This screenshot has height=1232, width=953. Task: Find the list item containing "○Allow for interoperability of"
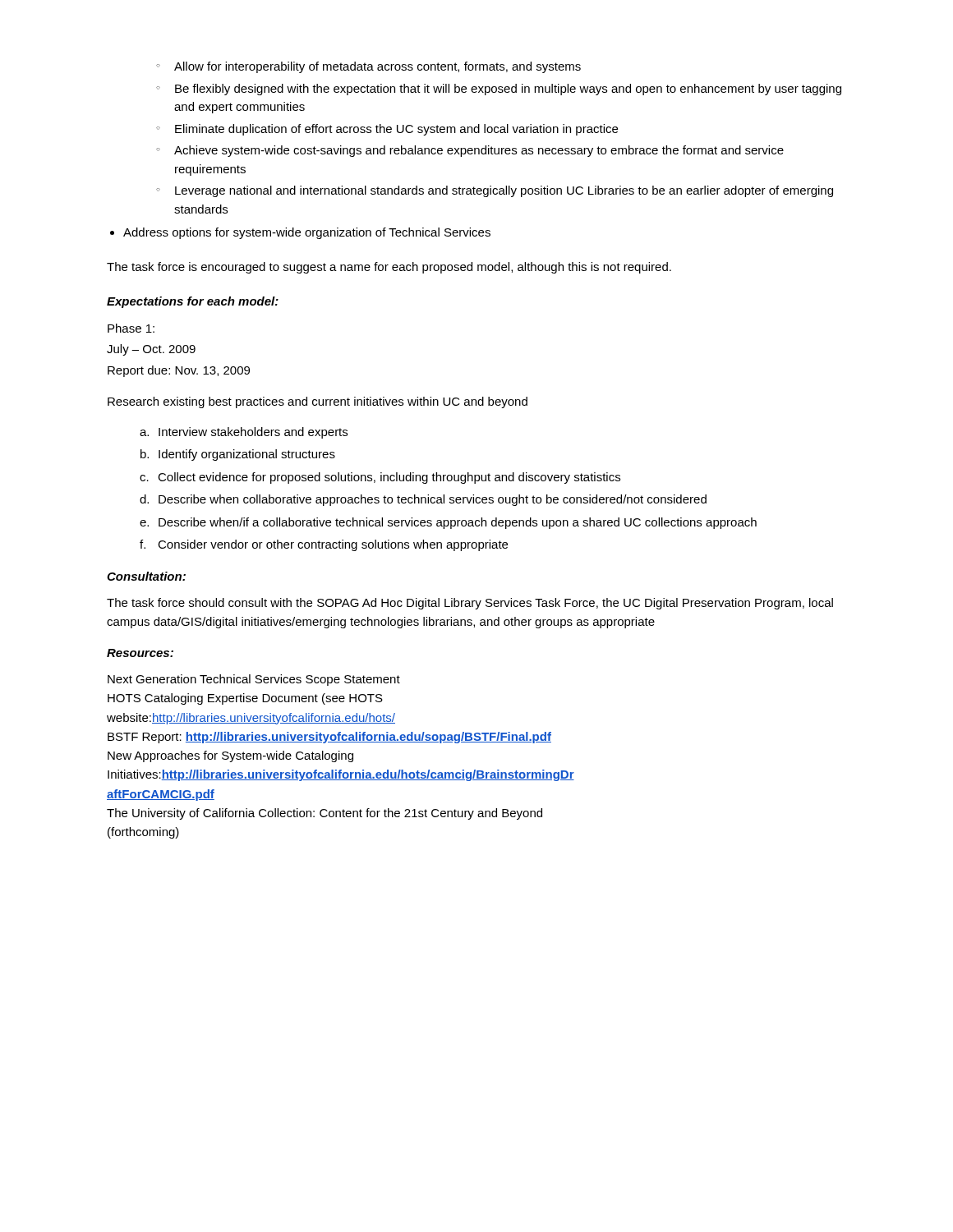click(501, 67)
